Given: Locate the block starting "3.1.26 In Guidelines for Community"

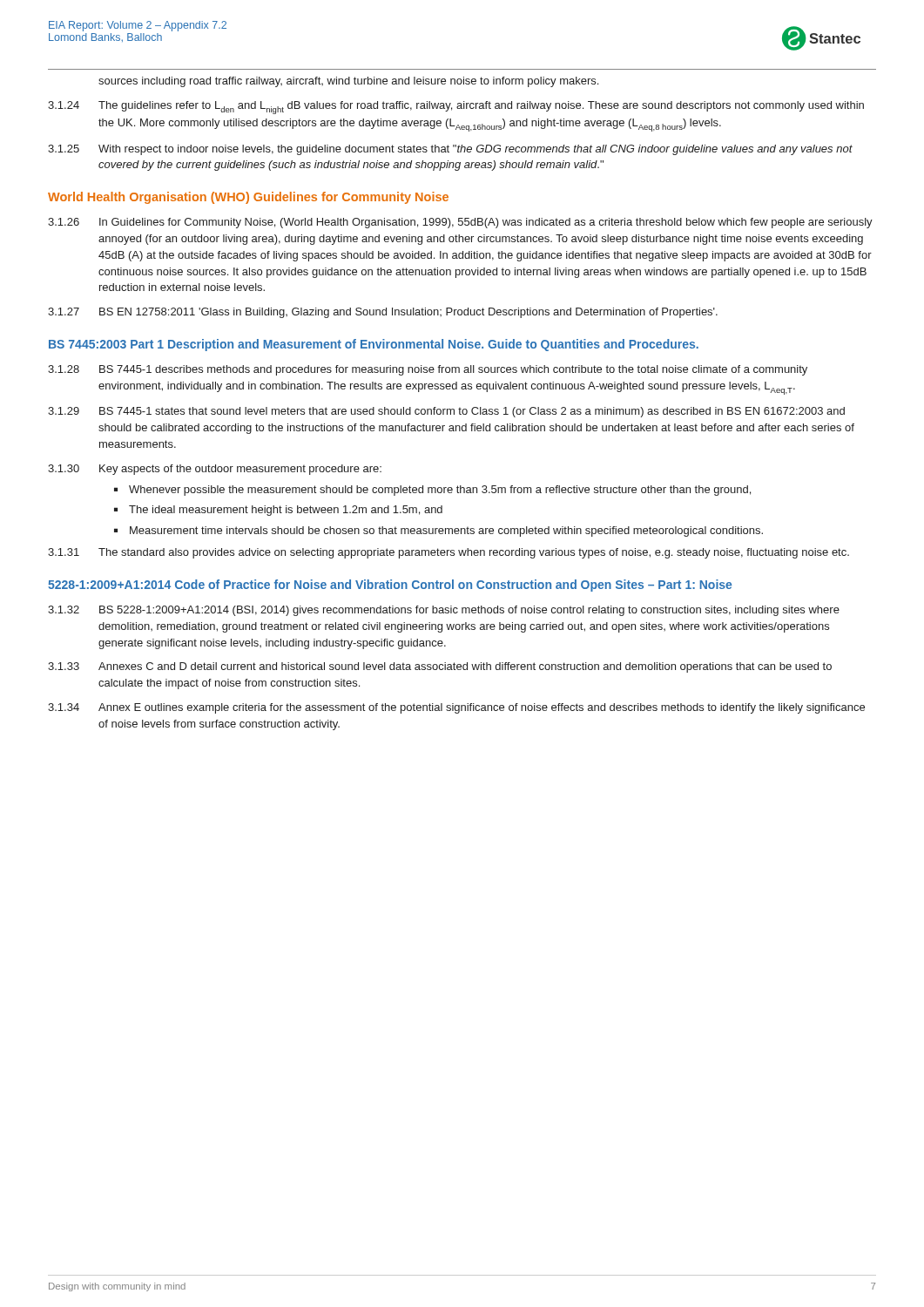Looking at the screenshot, I should (462, 256).
